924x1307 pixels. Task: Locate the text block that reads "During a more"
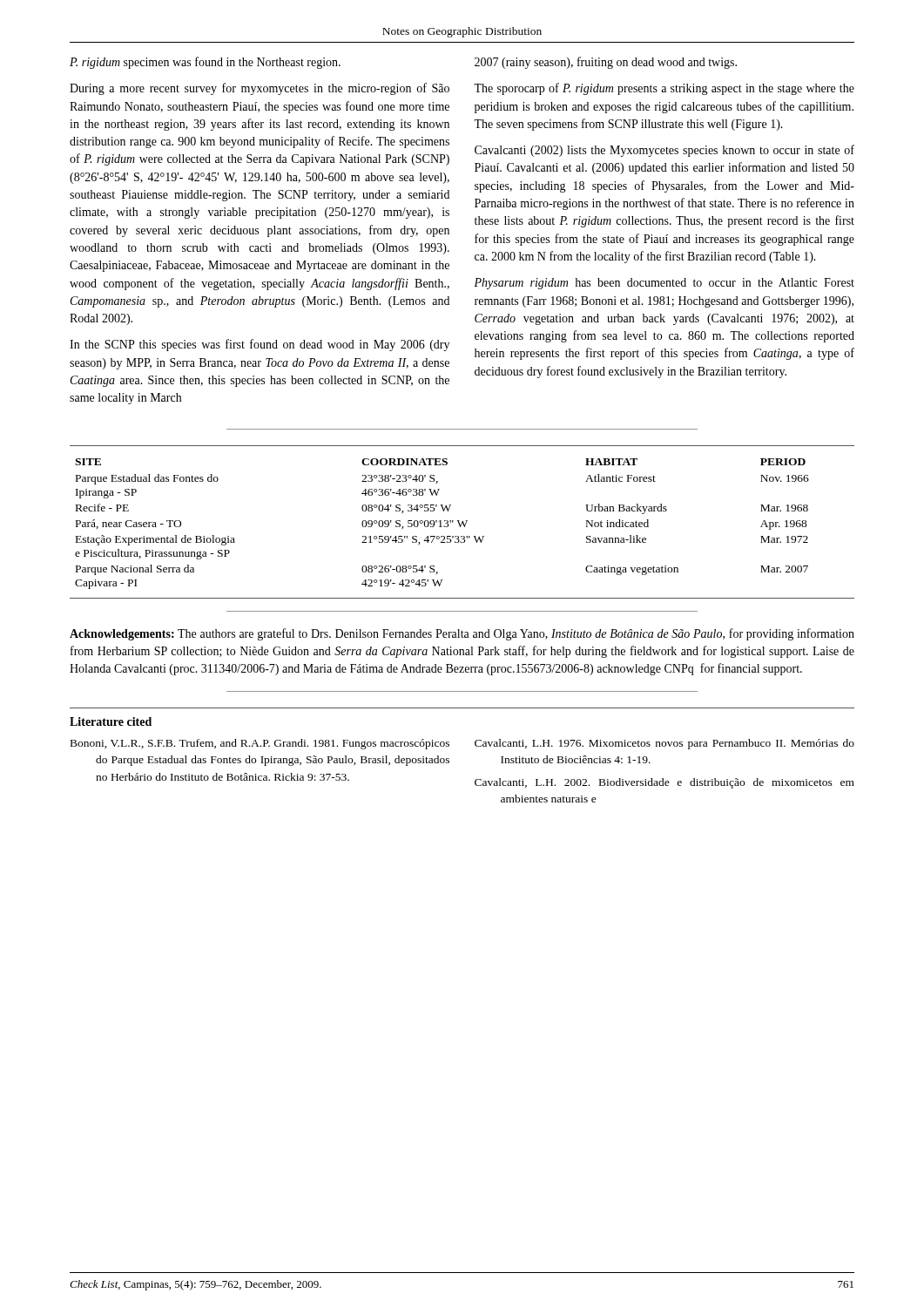click(260, 204)
